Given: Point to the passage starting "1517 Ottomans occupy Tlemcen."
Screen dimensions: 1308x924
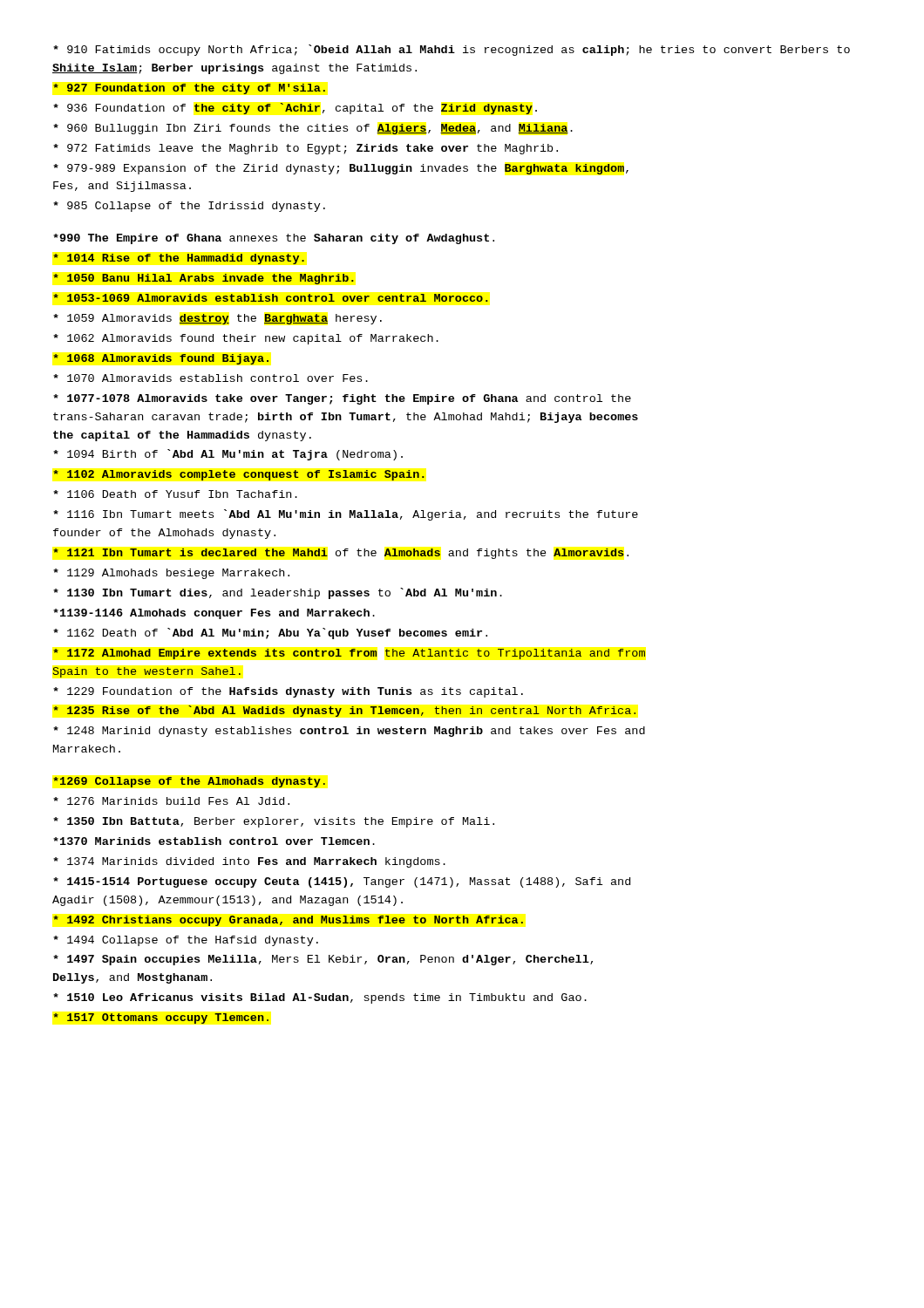Looking at the screenshot, I should (162, 1018).
